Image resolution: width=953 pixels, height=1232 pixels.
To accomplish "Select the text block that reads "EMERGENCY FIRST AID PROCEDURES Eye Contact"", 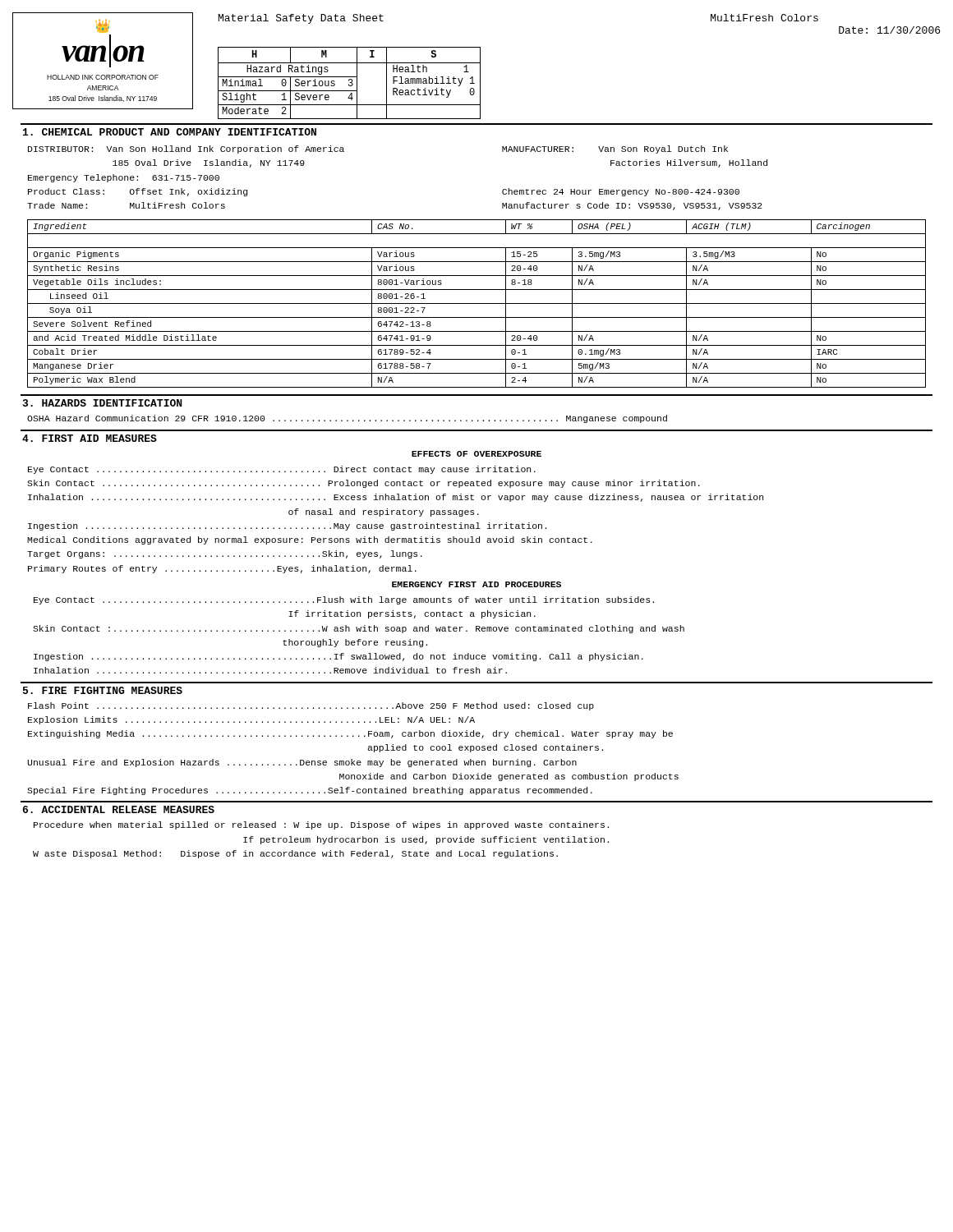I will pyautogui.click(x=476, y=627).
